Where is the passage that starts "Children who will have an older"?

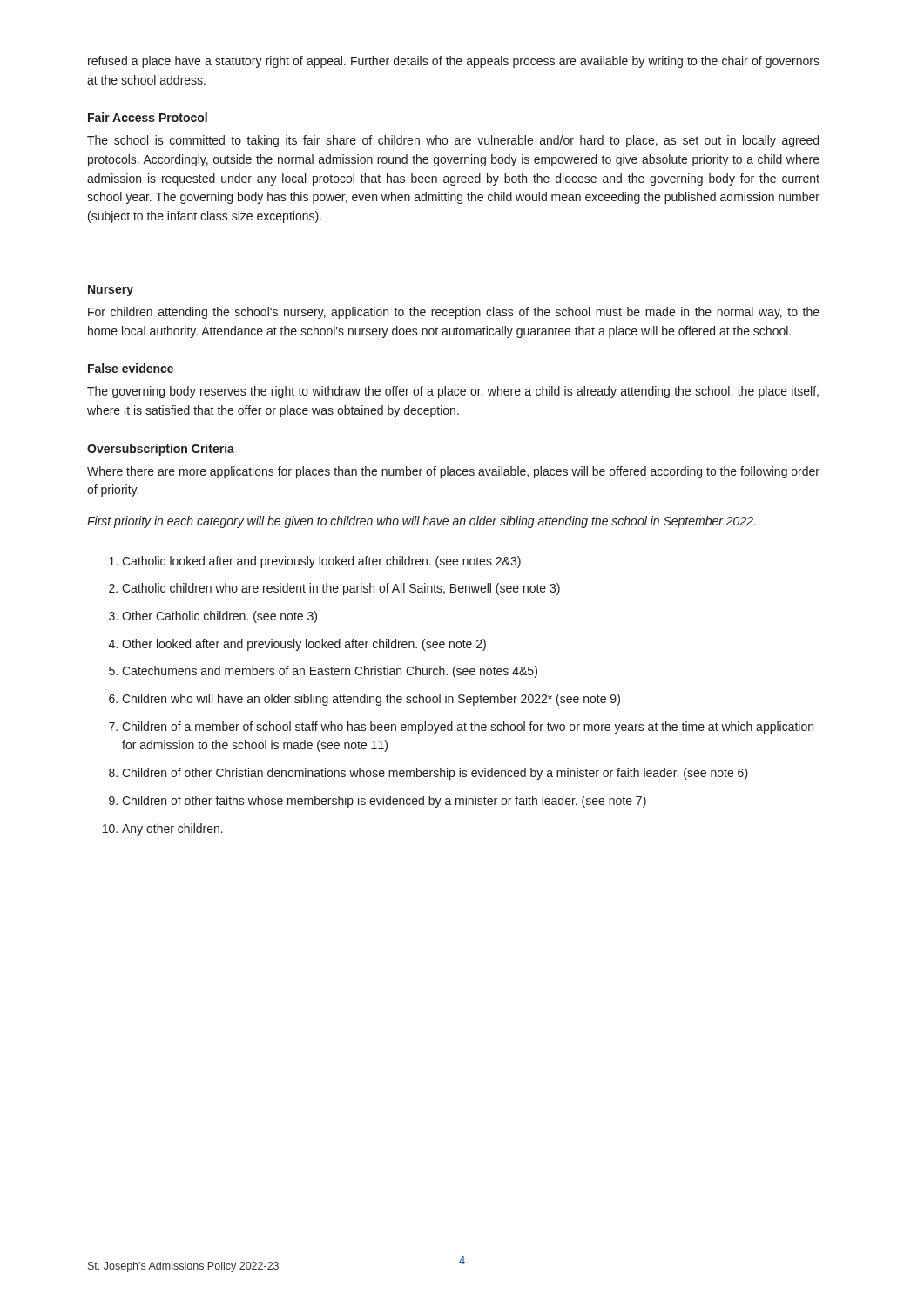(x=371, y=699)
